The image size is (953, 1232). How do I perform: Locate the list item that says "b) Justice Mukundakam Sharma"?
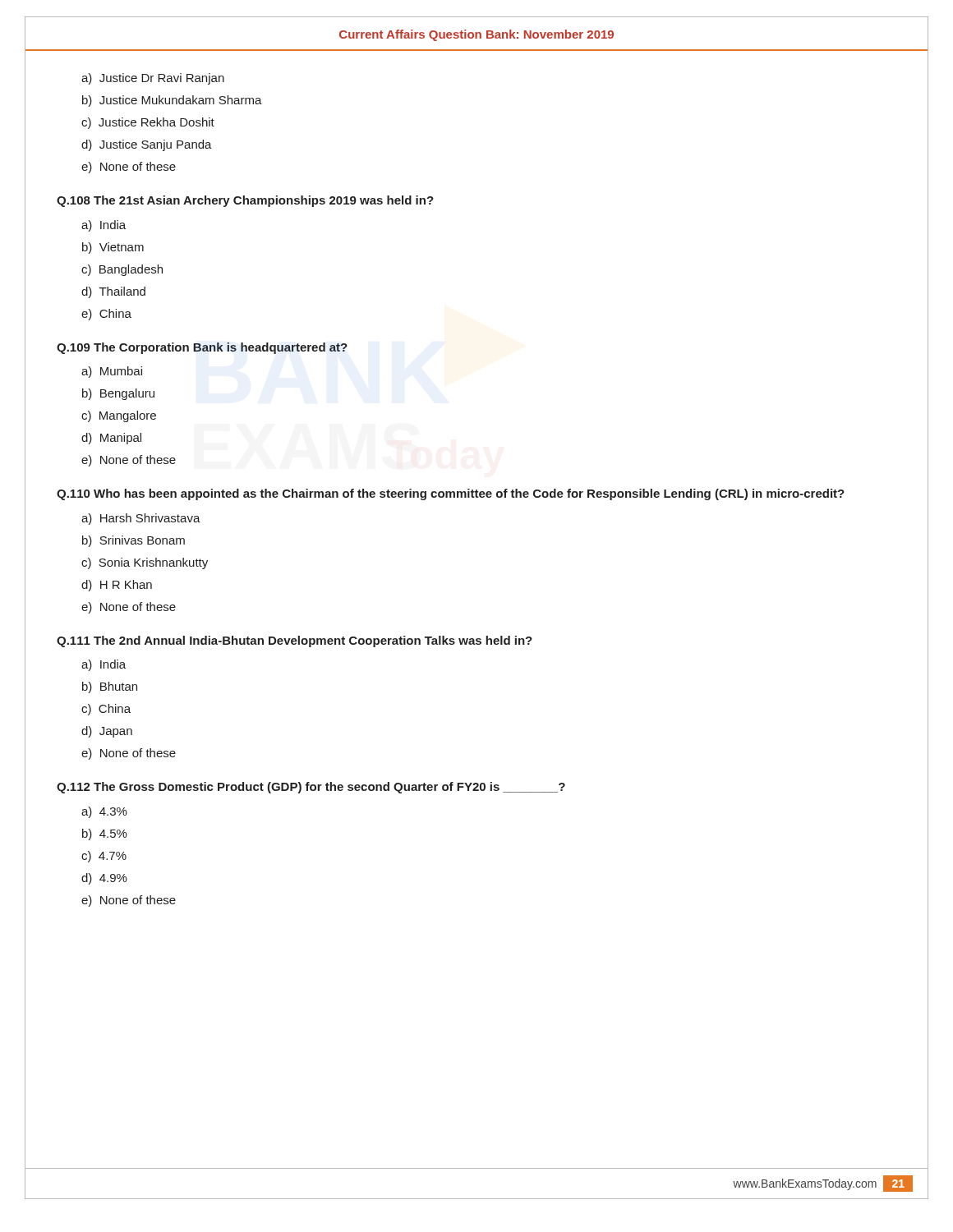pos(172,101)
